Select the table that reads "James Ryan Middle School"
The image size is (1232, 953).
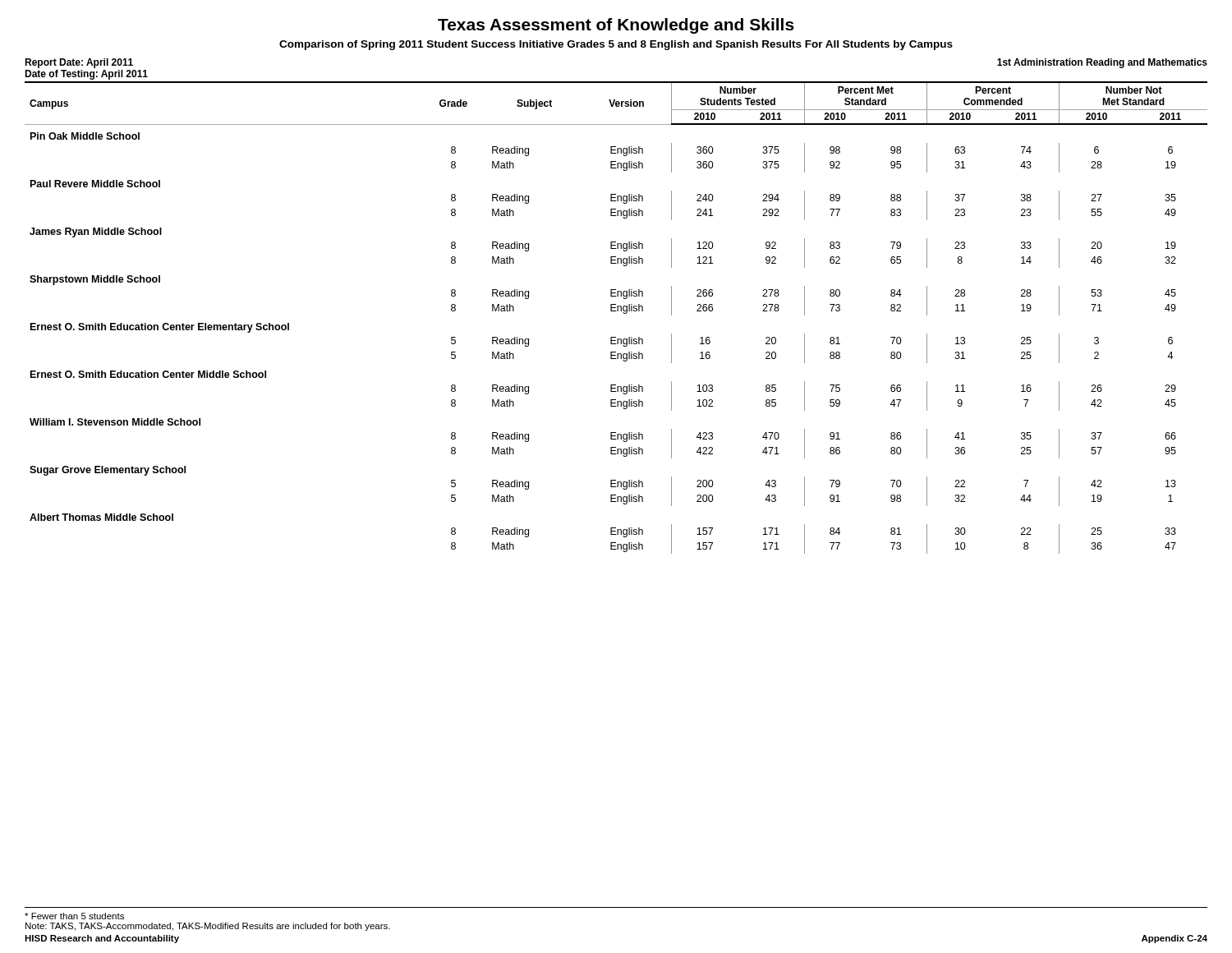616,317
